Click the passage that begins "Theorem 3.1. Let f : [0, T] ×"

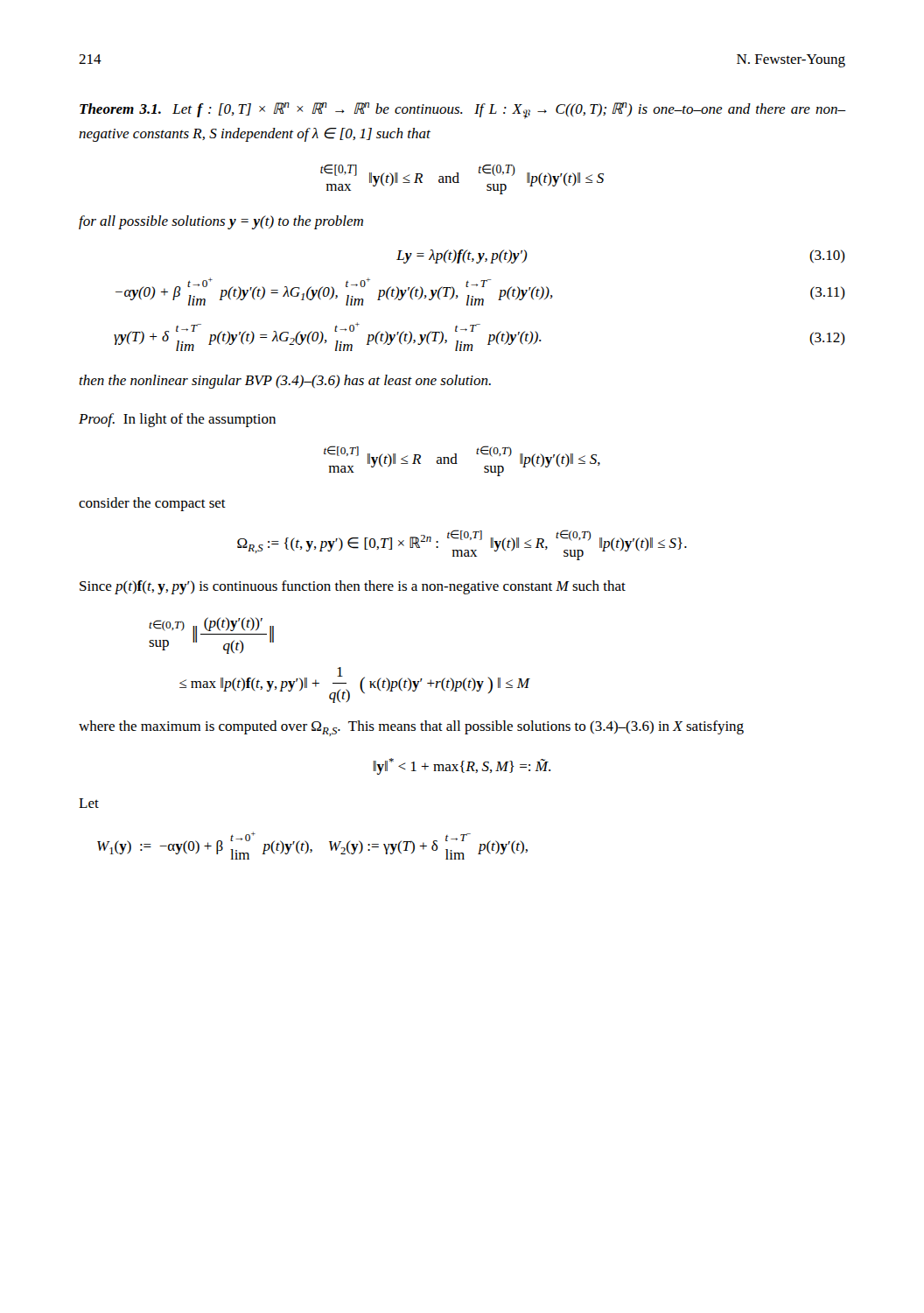pyautogui.click(x=462, y=120)
